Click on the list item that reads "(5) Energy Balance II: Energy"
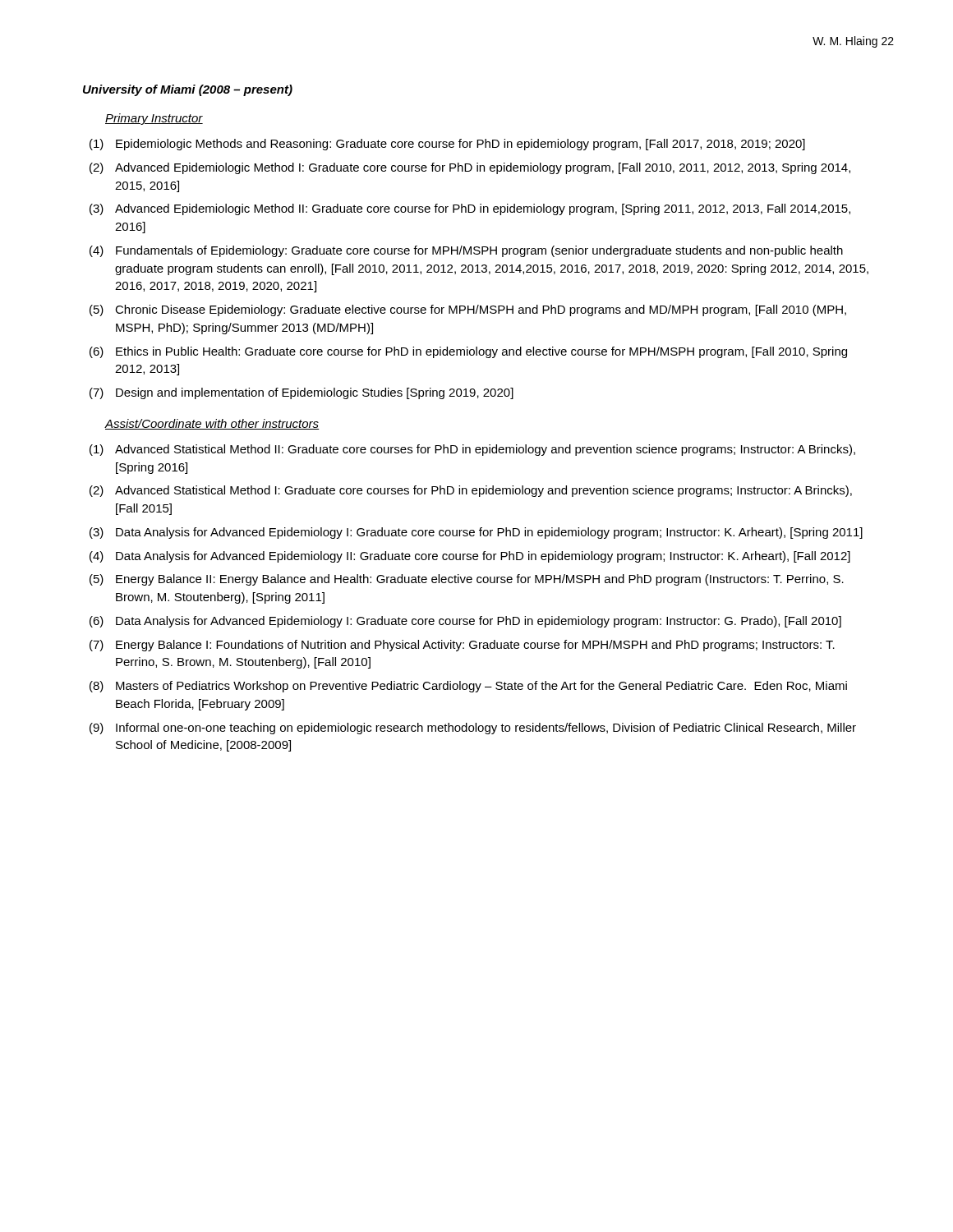 click(x=484, y=588)
